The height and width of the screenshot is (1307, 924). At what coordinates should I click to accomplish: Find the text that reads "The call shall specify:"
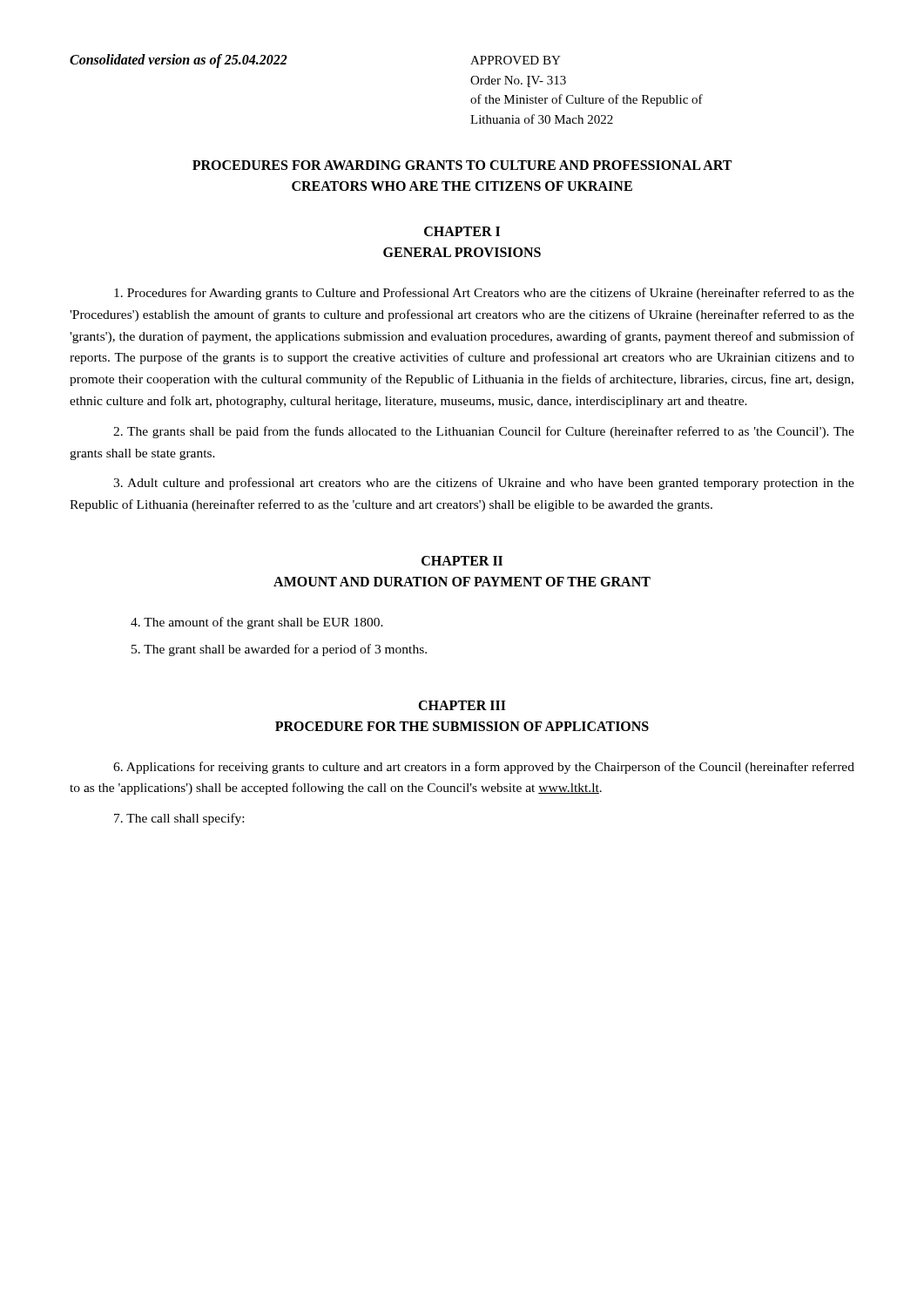pos(179,818)
